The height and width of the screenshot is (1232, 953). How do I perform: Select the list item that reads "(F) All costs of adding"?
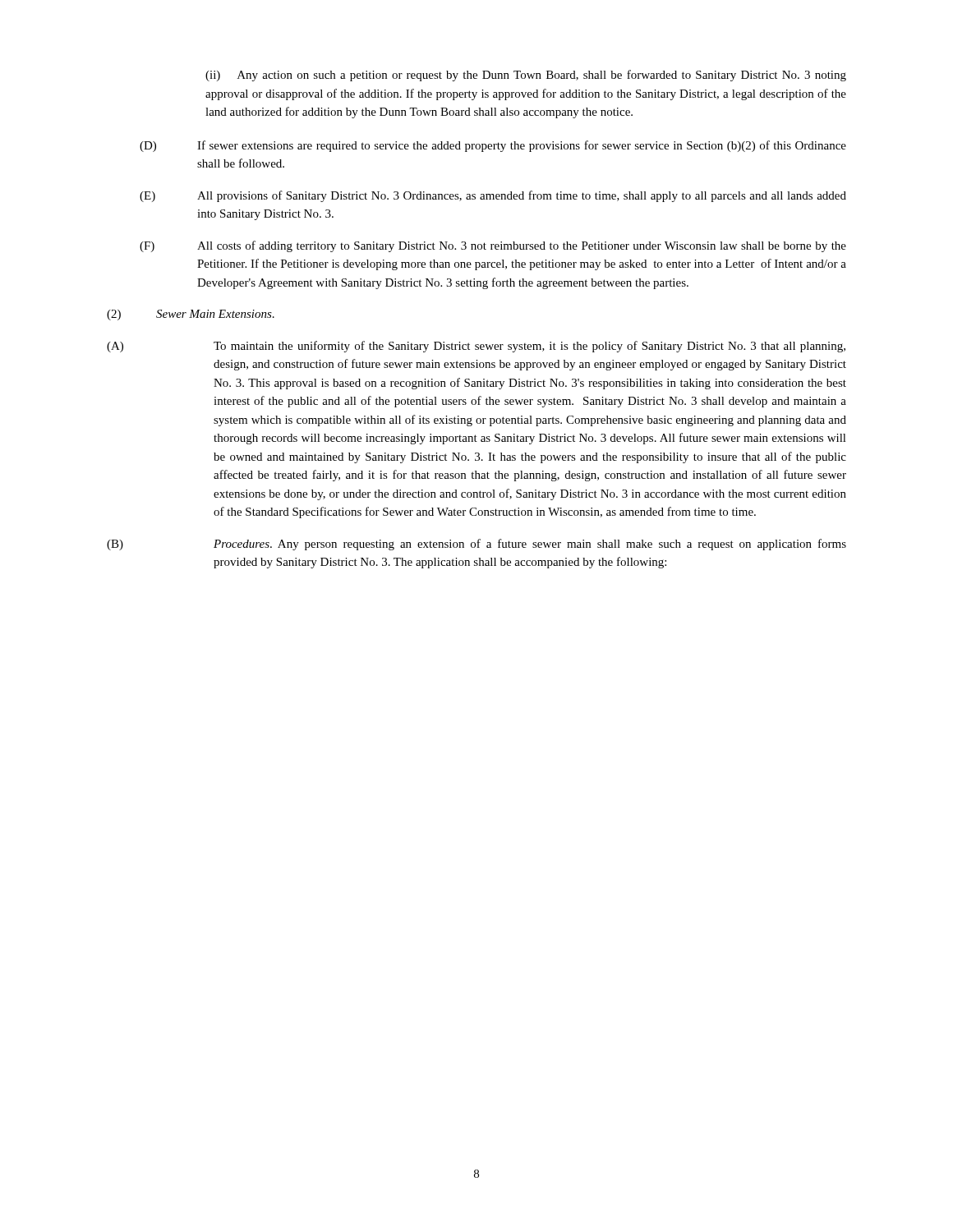click(x=476, y=264)
